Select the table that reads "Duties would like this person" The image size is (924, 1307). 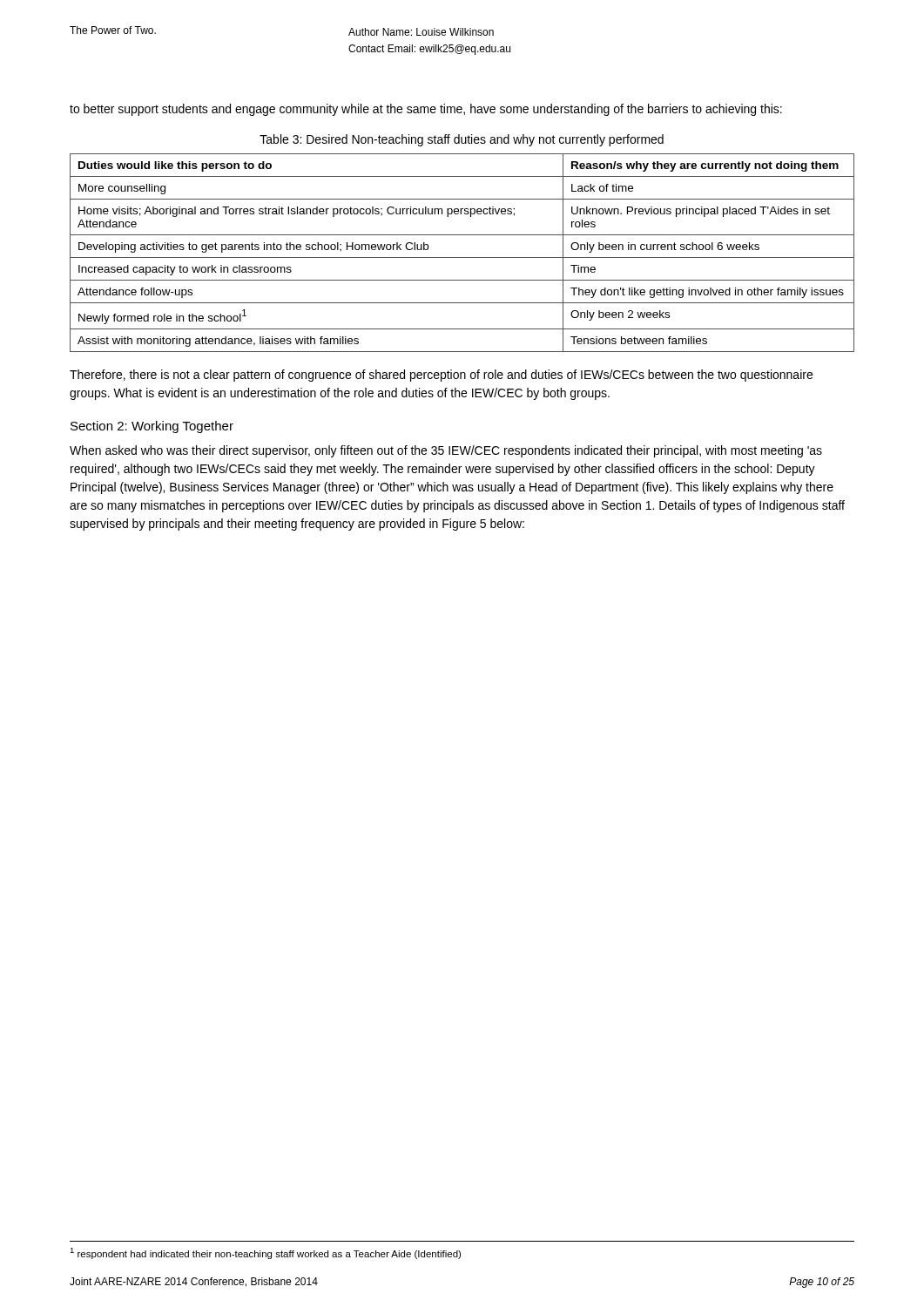pos(462,252)
